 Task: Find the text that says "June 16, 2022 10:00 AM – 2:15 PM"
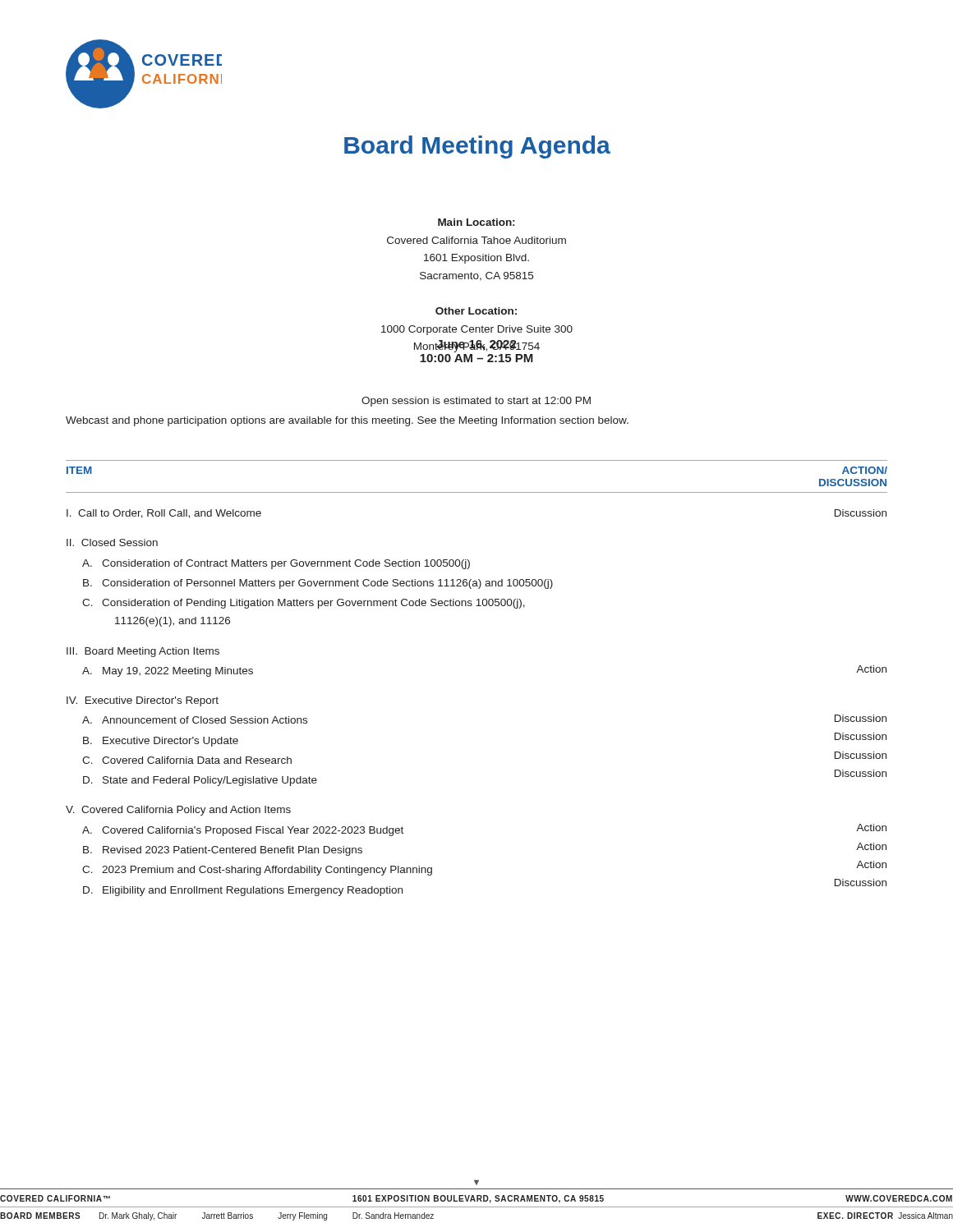point(476,351)
